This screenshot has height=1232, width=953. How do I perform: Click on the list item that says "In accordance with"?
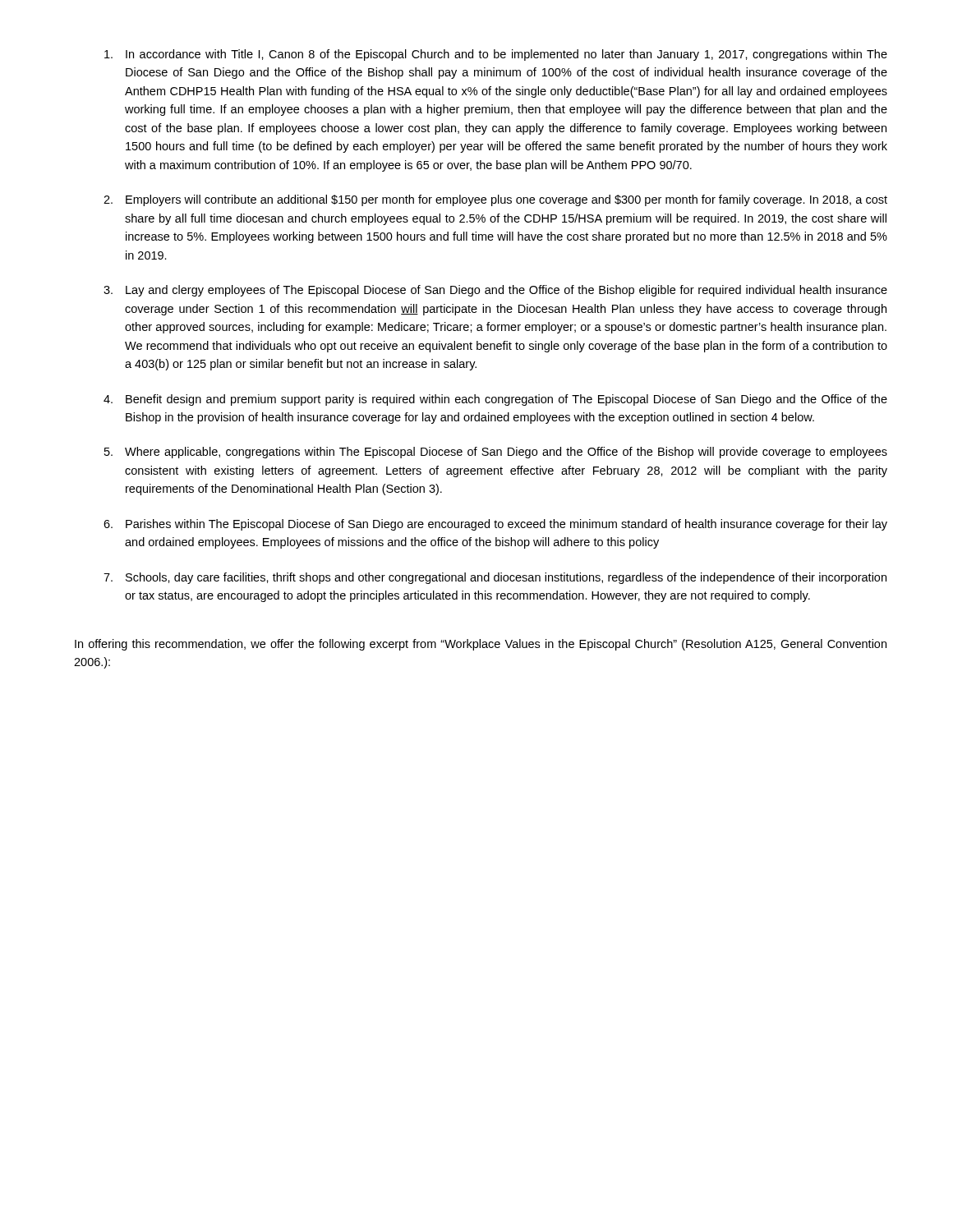[481, 110]
